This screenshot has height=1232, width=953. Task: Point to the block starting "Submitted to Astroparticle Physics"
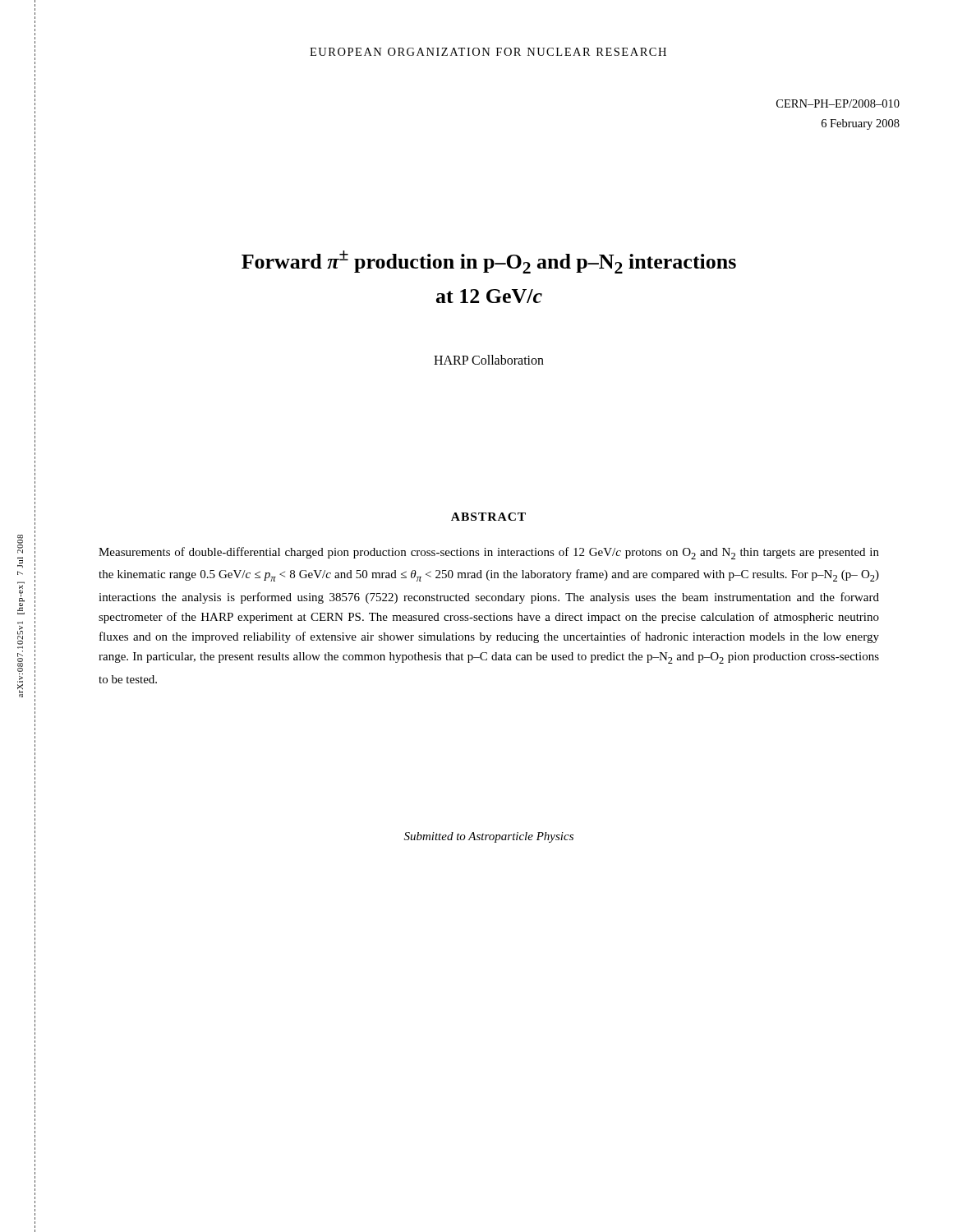pos(489,836)
